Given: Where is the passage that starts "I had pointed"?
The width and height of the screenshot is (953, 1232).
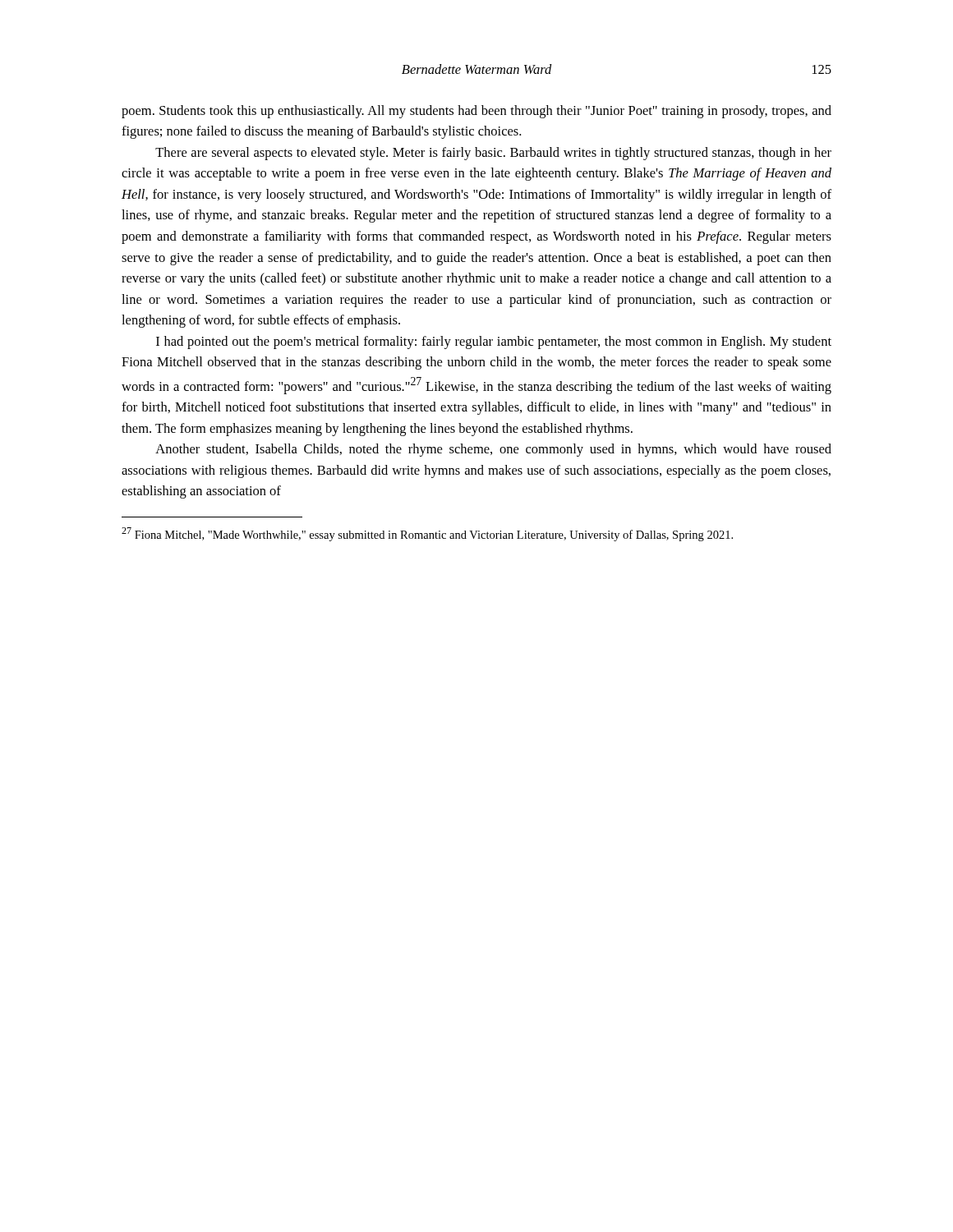Looking at the screenshot, I should (476, 385).
